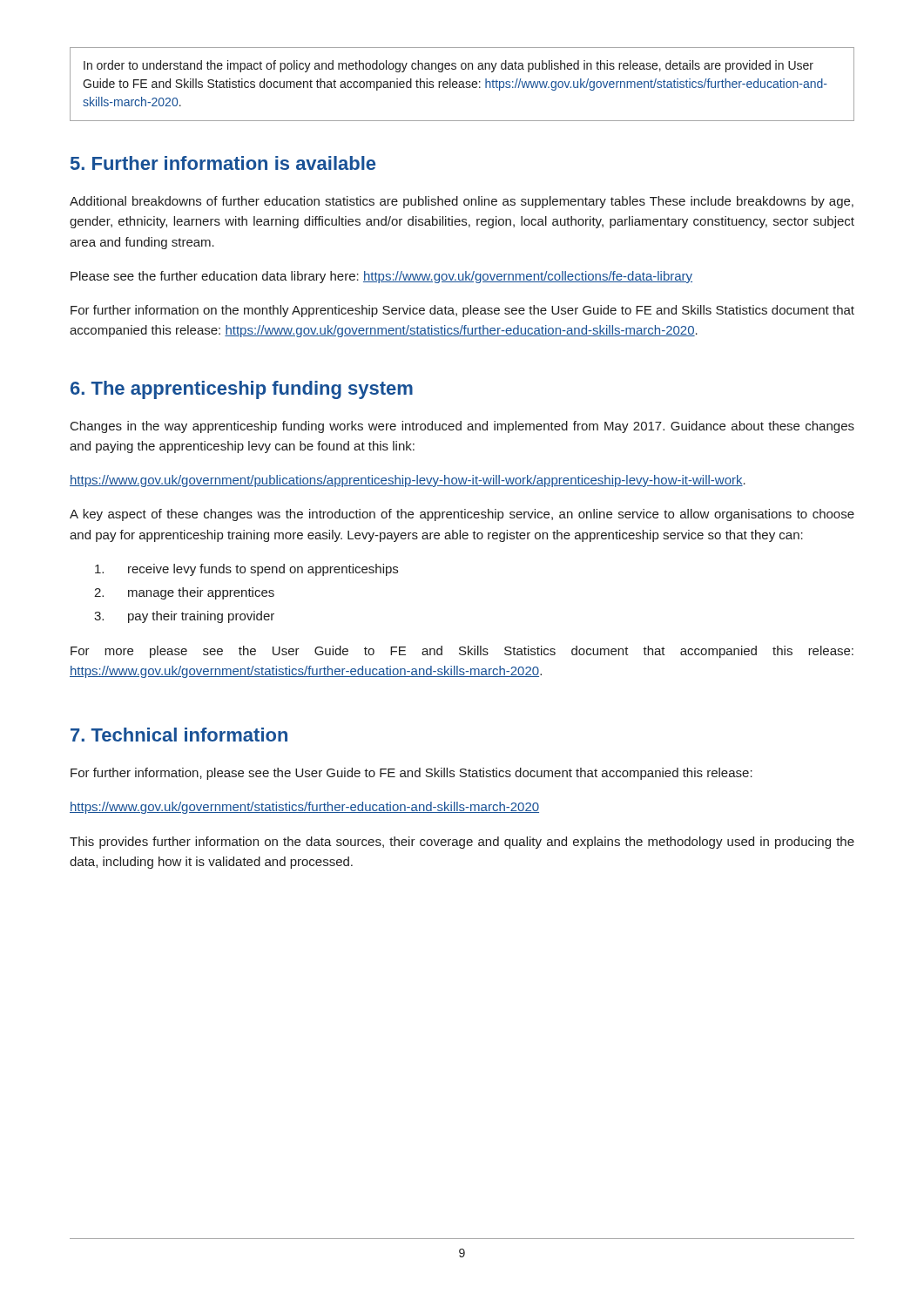Image resolution: width=924 pixels, height=1307 pixels.
Task: Click on the block starting "Additional breakdowns of"
Action: [x=462, y=221]
